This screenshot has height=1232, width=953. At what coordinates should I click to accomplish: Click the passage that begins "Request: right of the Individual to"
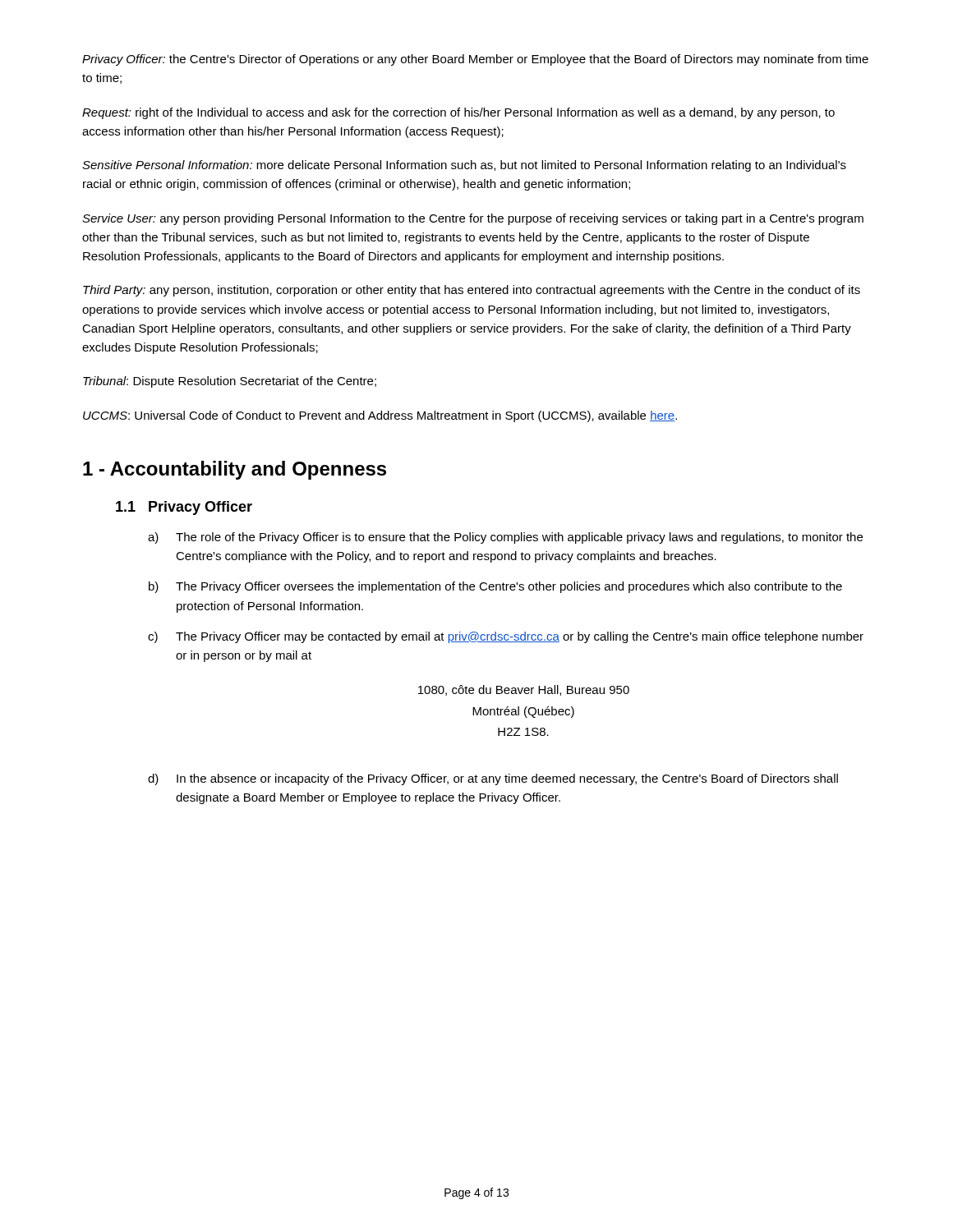459,121
